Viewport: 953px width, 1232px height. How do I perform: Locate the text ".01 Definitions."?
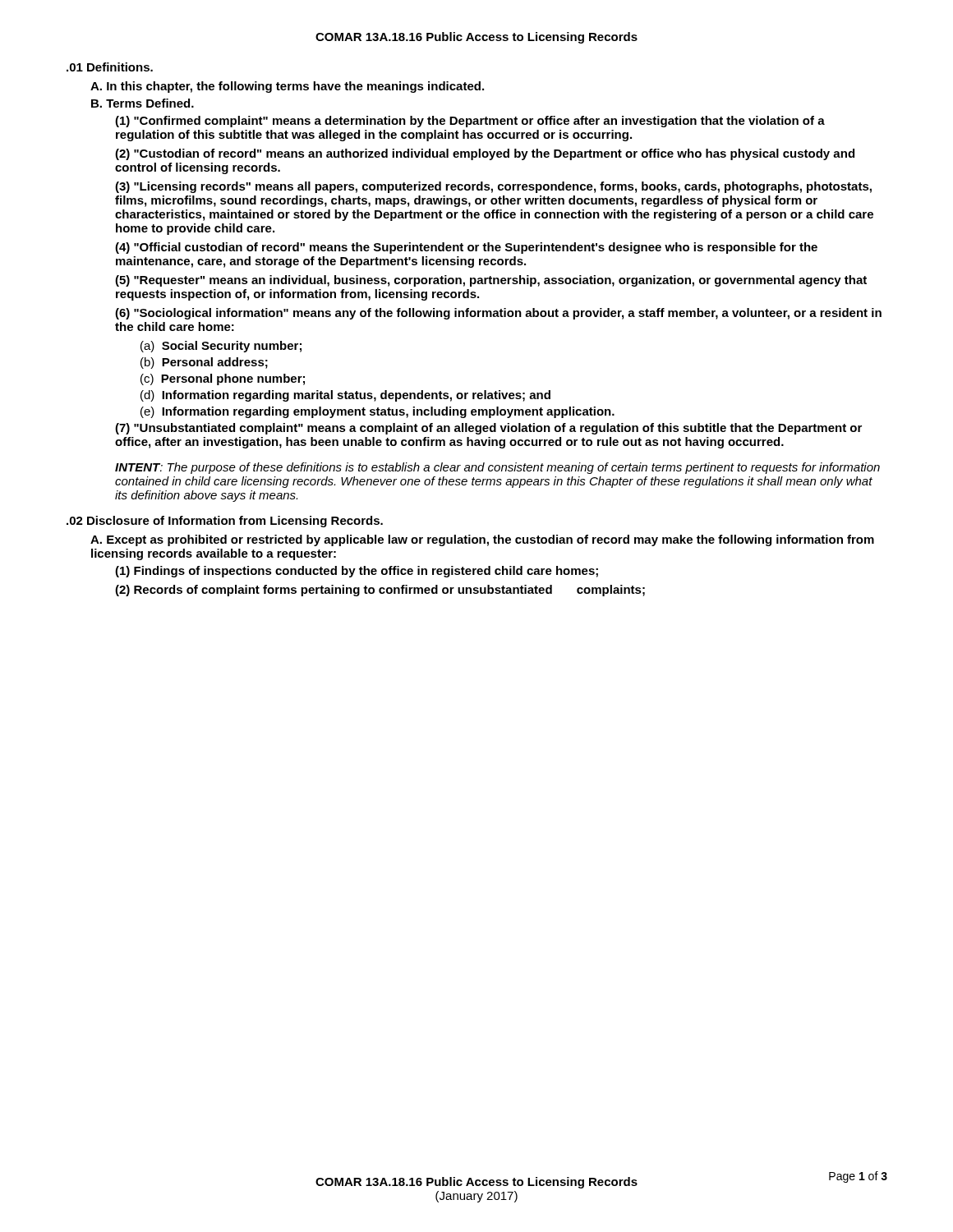[x=110, y=67]
